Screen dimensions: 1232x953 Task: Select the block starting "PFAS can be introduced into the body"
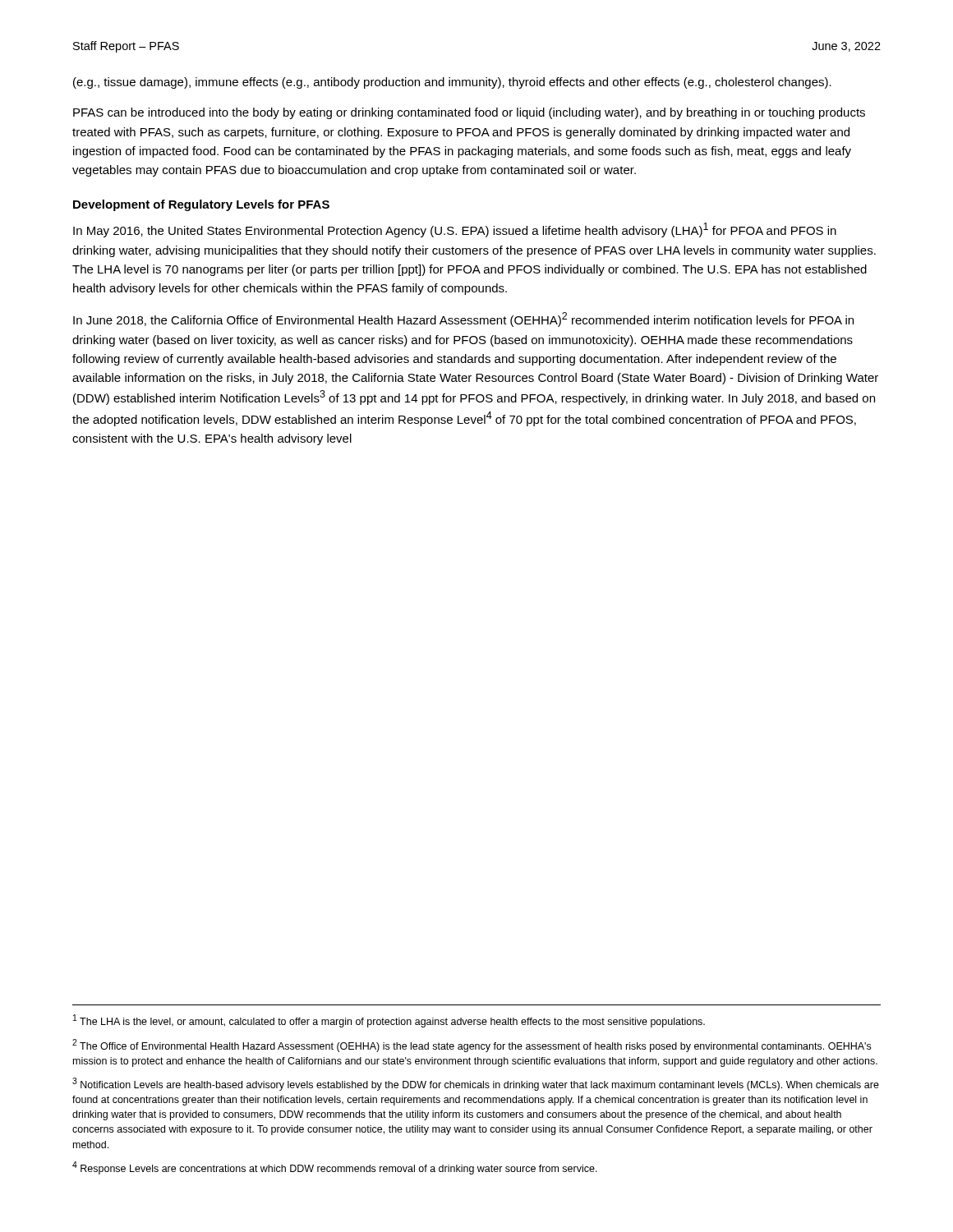click(x=469, y=141)
